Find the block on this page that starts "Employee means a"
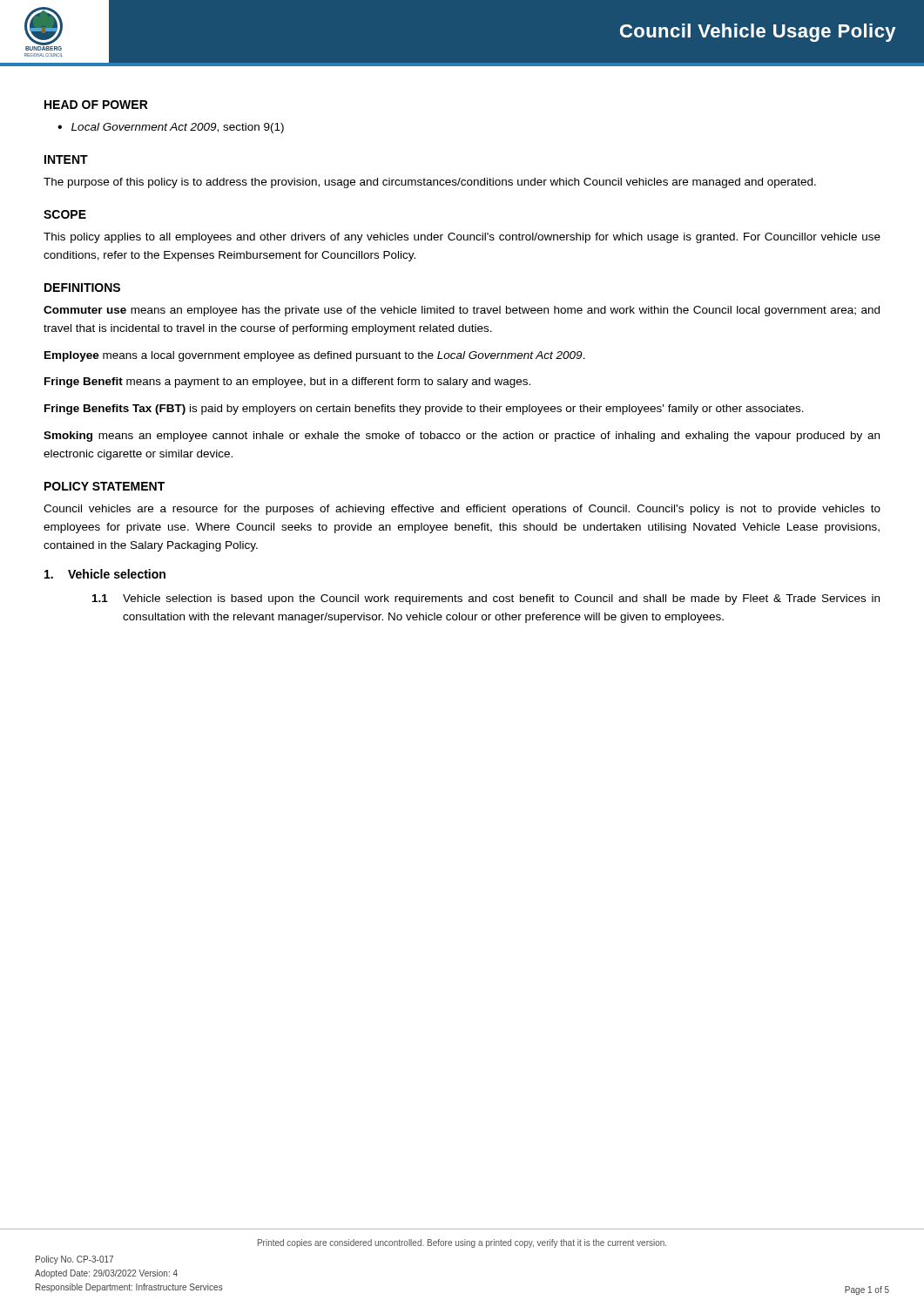Image resolution: width=924 pixels, height=1307 pixels. [315, 355]
